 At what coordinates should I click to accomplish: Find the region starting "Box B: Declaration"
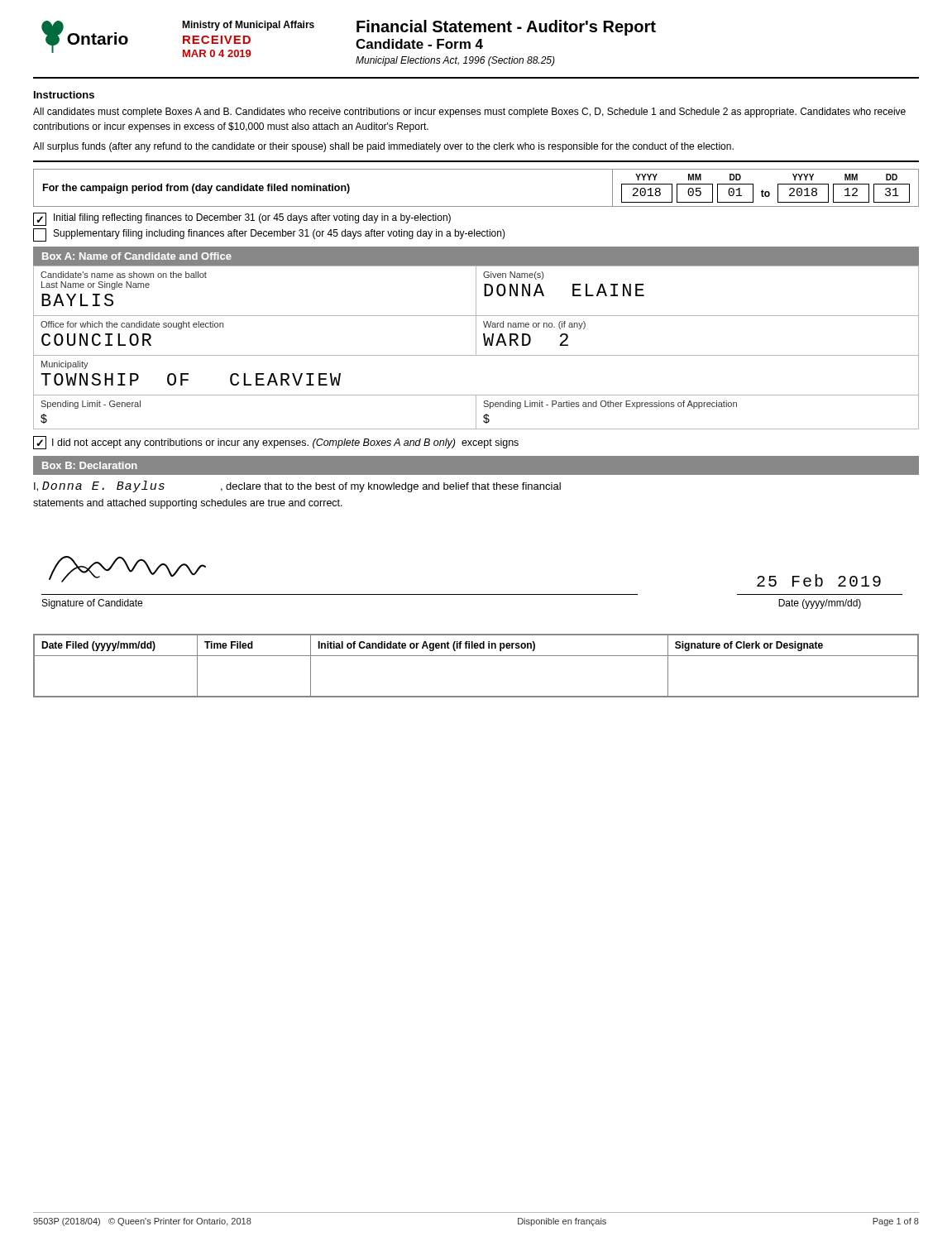89,465
